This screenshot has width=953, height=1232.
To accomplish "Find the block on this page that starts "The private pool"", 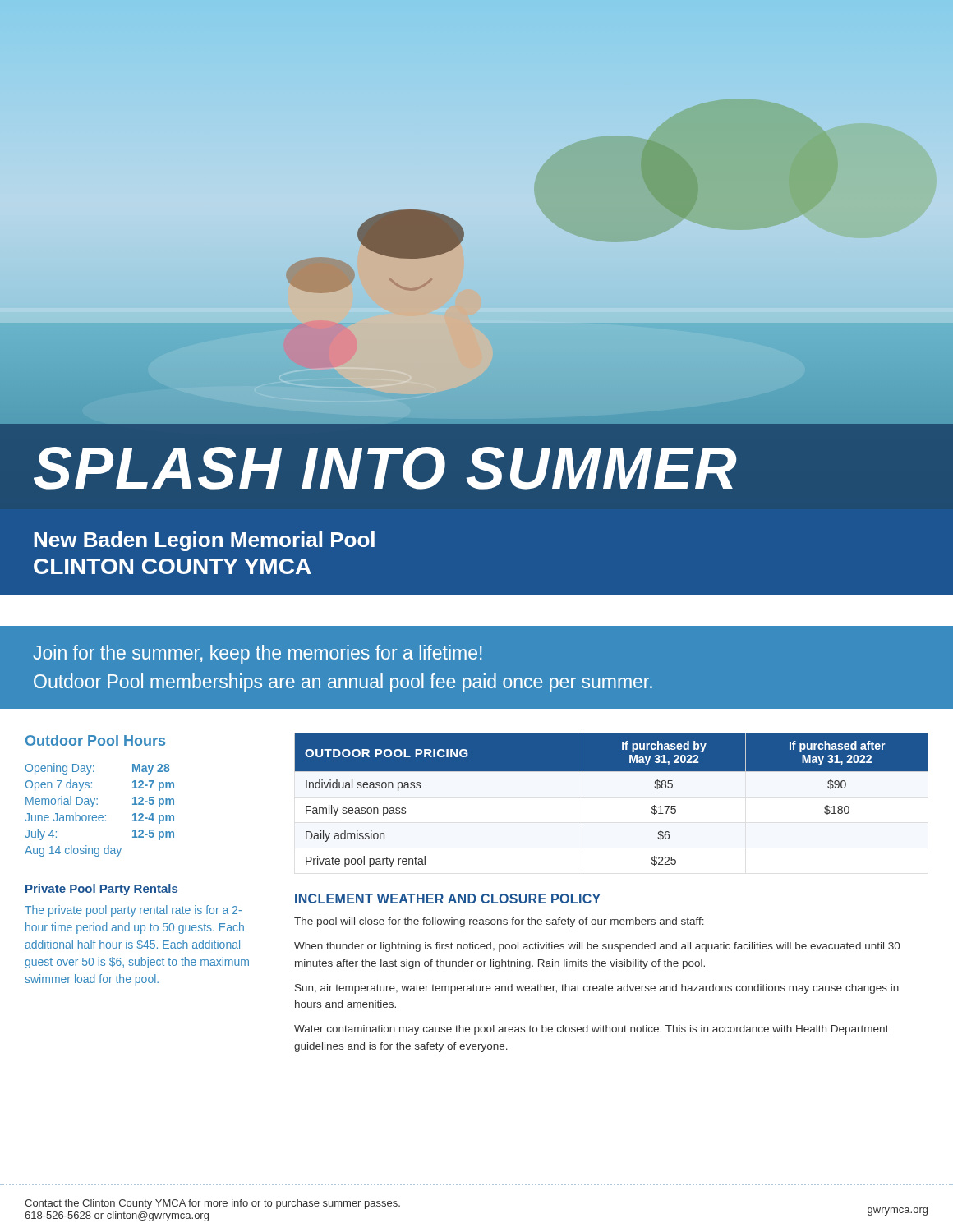I will tap(137, 945).
